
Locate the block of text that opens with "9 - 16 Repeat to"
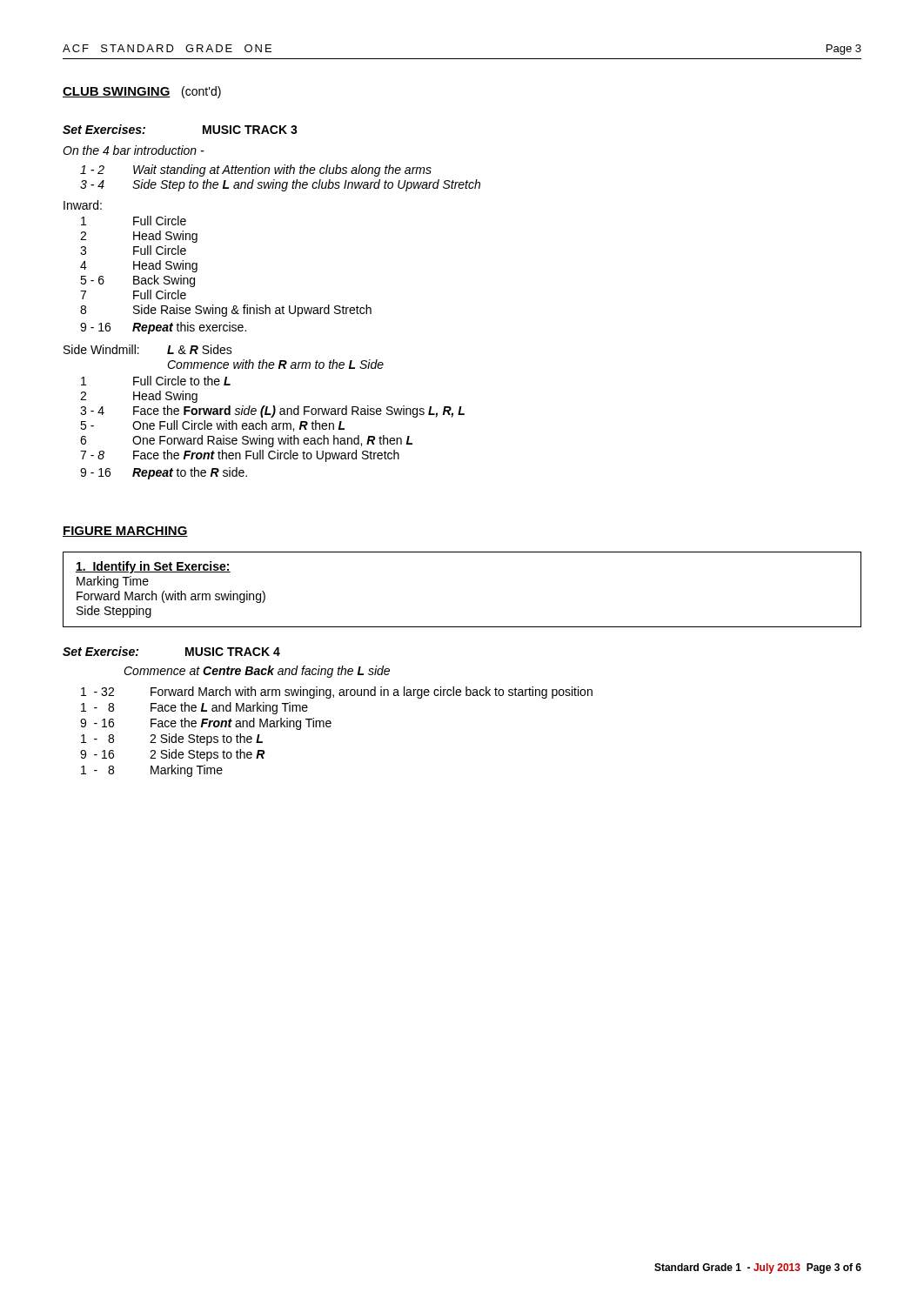coord(155,472)
